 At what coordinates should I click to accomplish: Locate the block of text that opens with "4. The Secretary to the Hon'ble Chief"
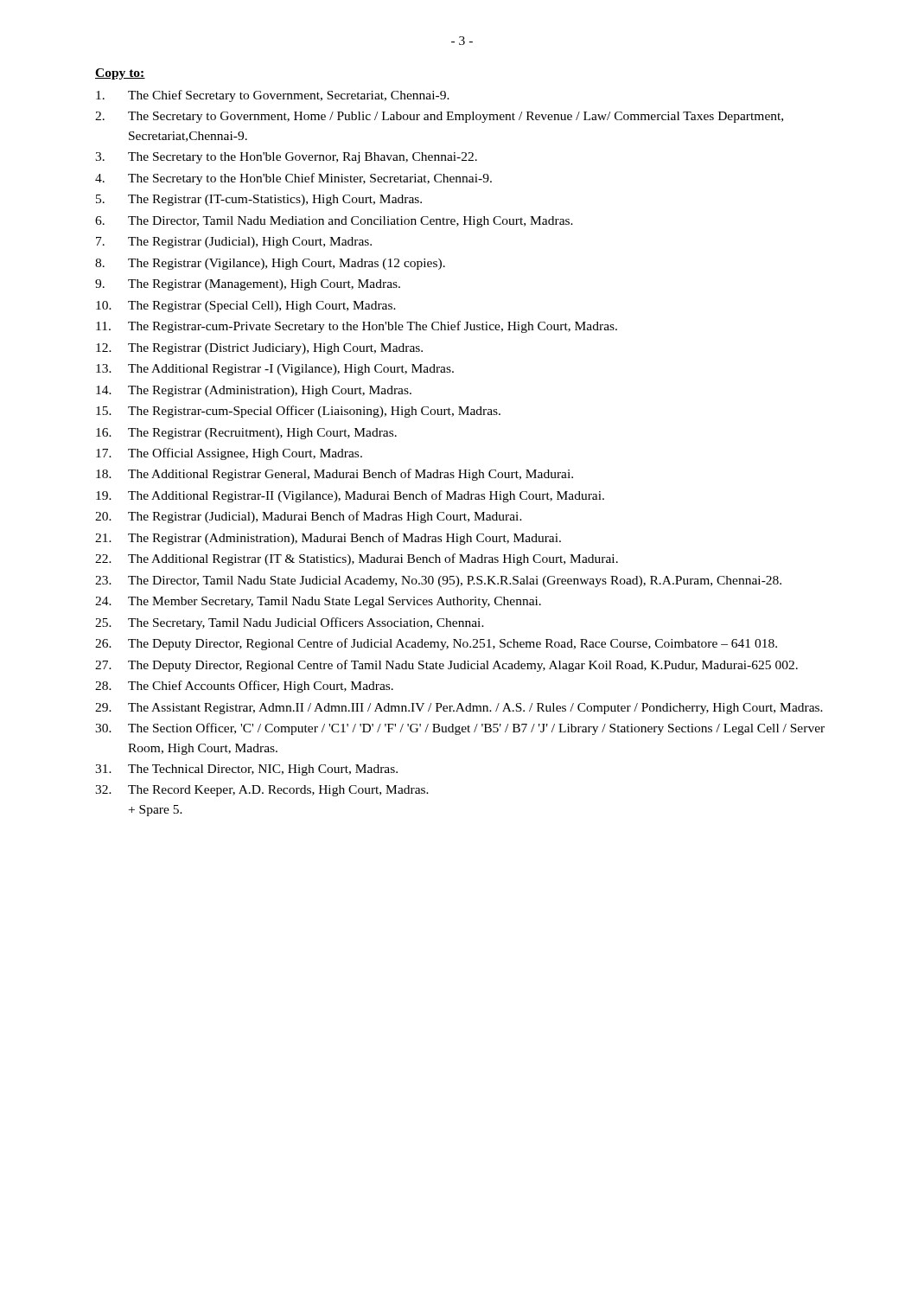click(475, 178)
